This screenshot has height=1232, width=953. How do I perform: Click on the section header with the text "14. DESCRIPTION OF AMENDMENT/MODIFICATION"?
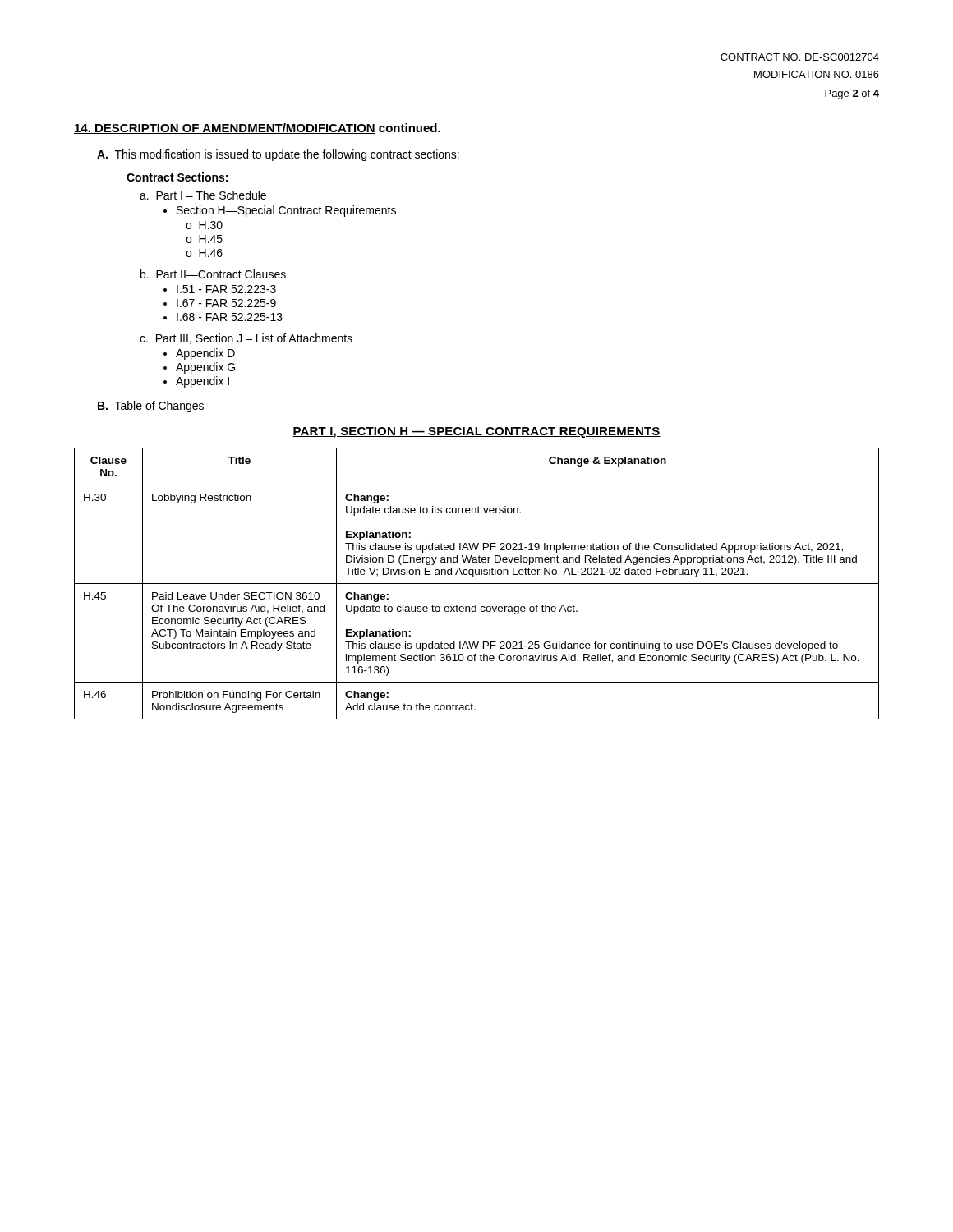pyautogui.click(x=257, y=127)
